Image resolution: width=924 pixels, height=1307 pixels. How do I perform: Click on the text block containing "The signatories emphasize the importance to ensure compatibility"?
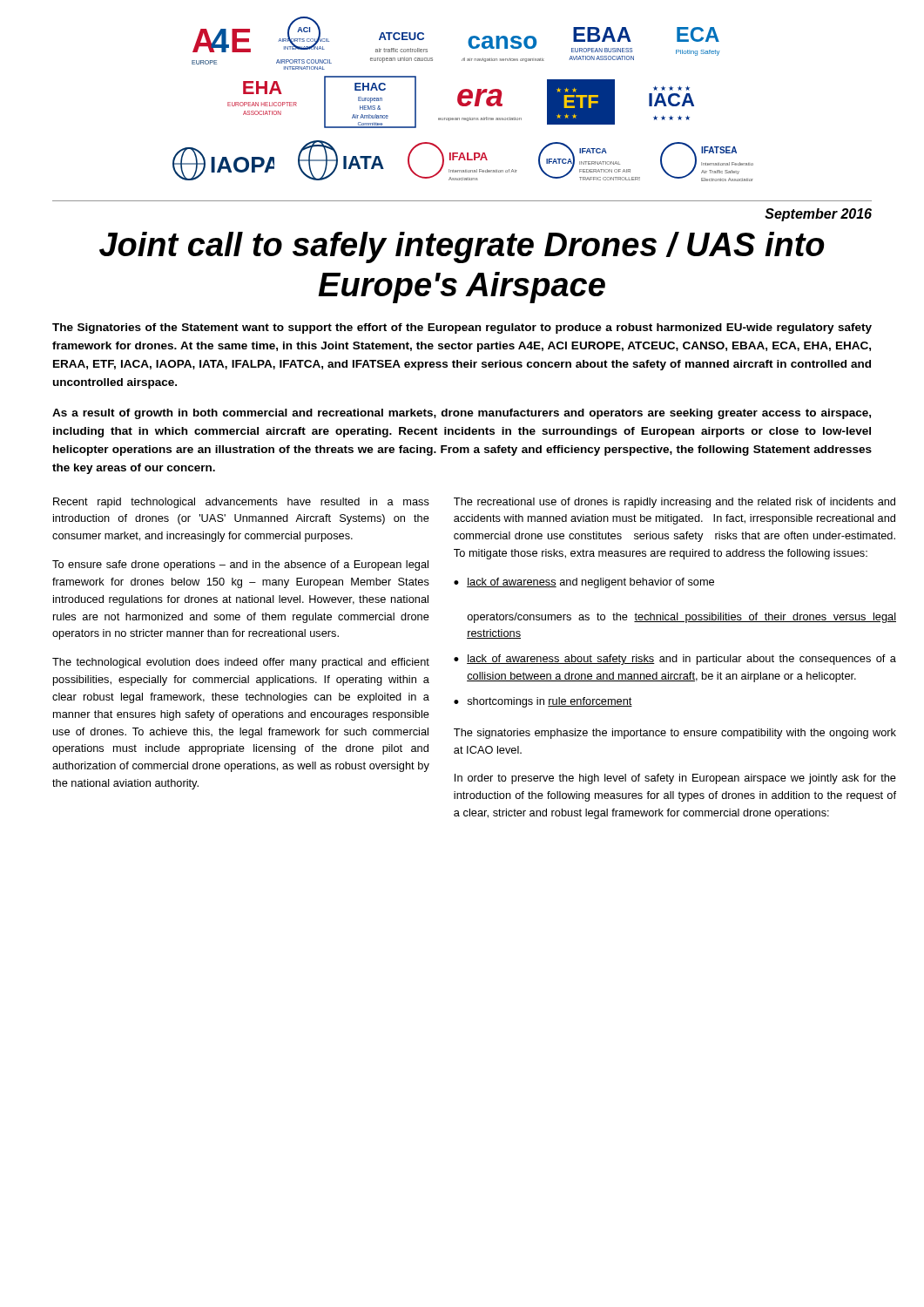click(675, 741)
